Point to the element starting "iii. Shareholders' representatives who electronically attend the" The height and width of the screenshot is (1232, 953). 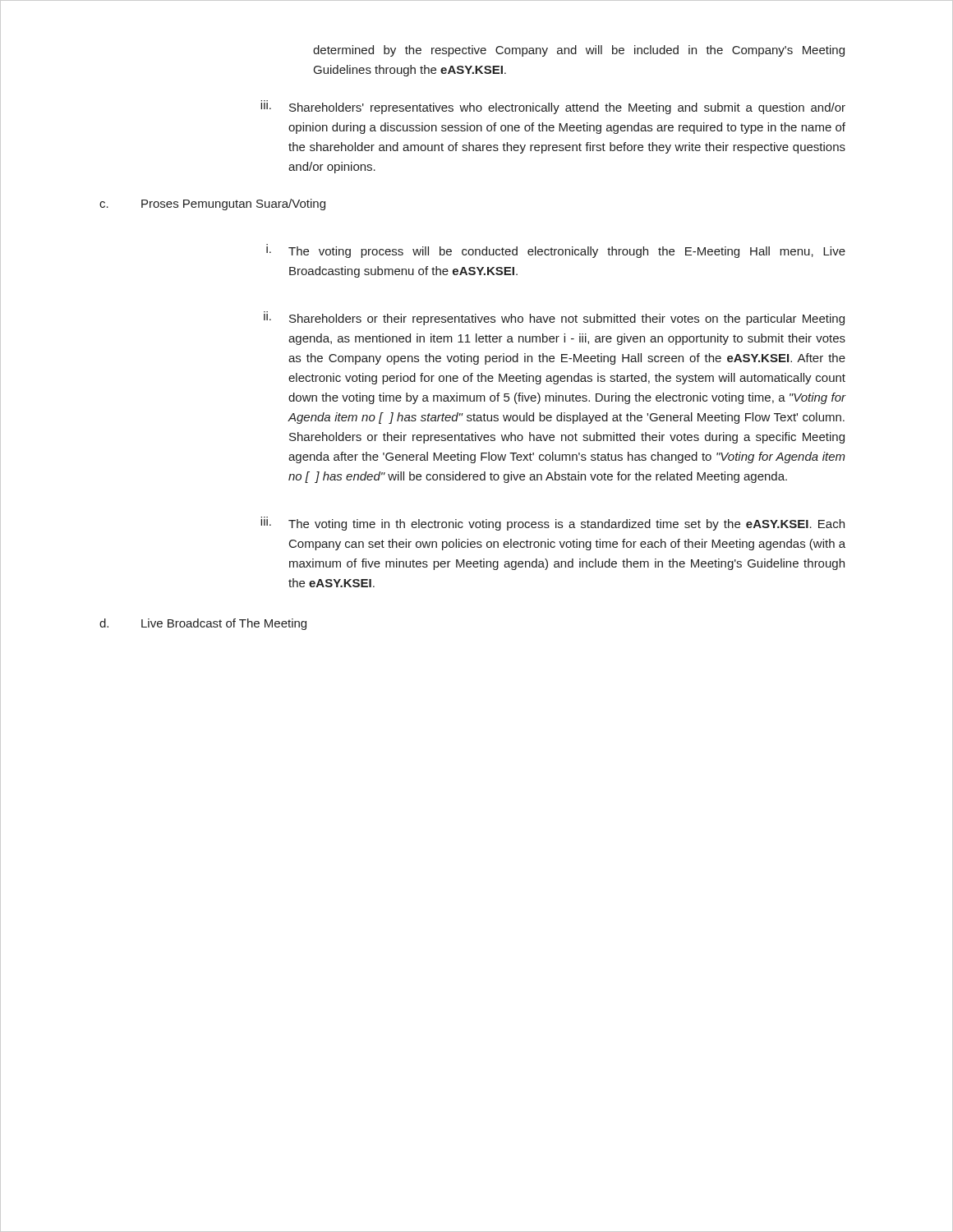tap(522, 137)
